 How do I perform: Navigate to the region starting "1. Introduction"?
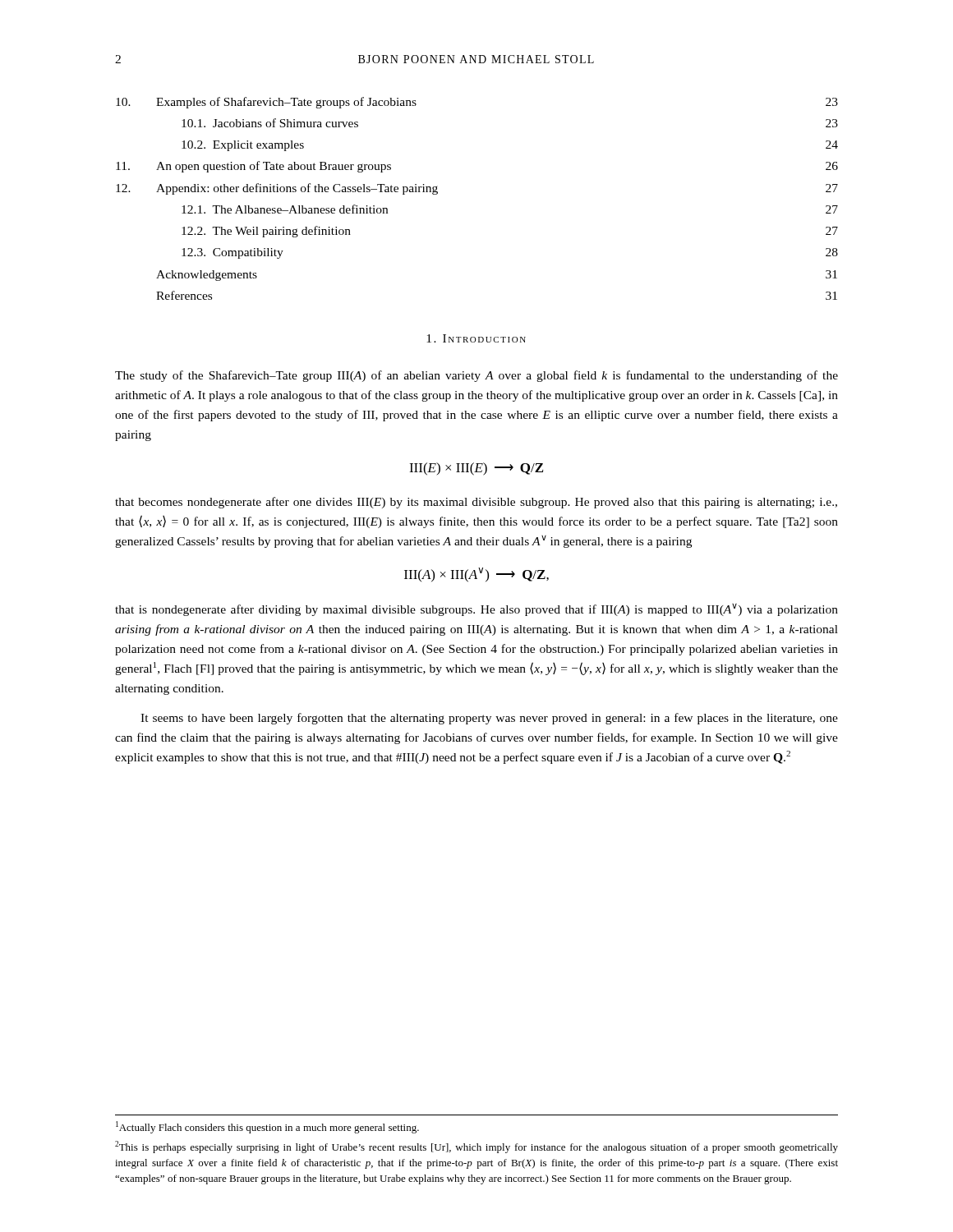tap(476, 338)
